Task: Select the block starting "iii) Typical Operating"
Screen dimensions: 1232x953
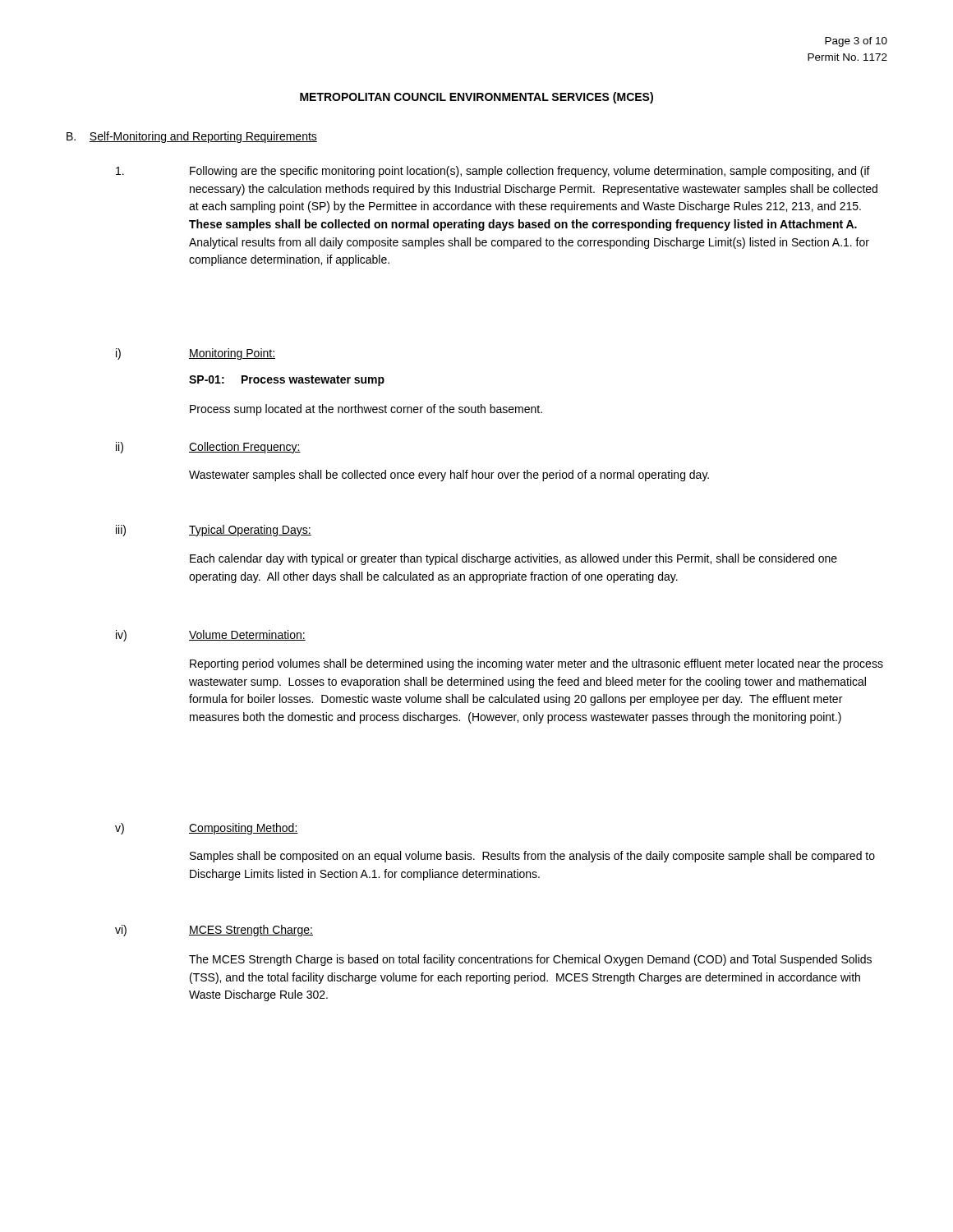Action: tap(214, 531)
